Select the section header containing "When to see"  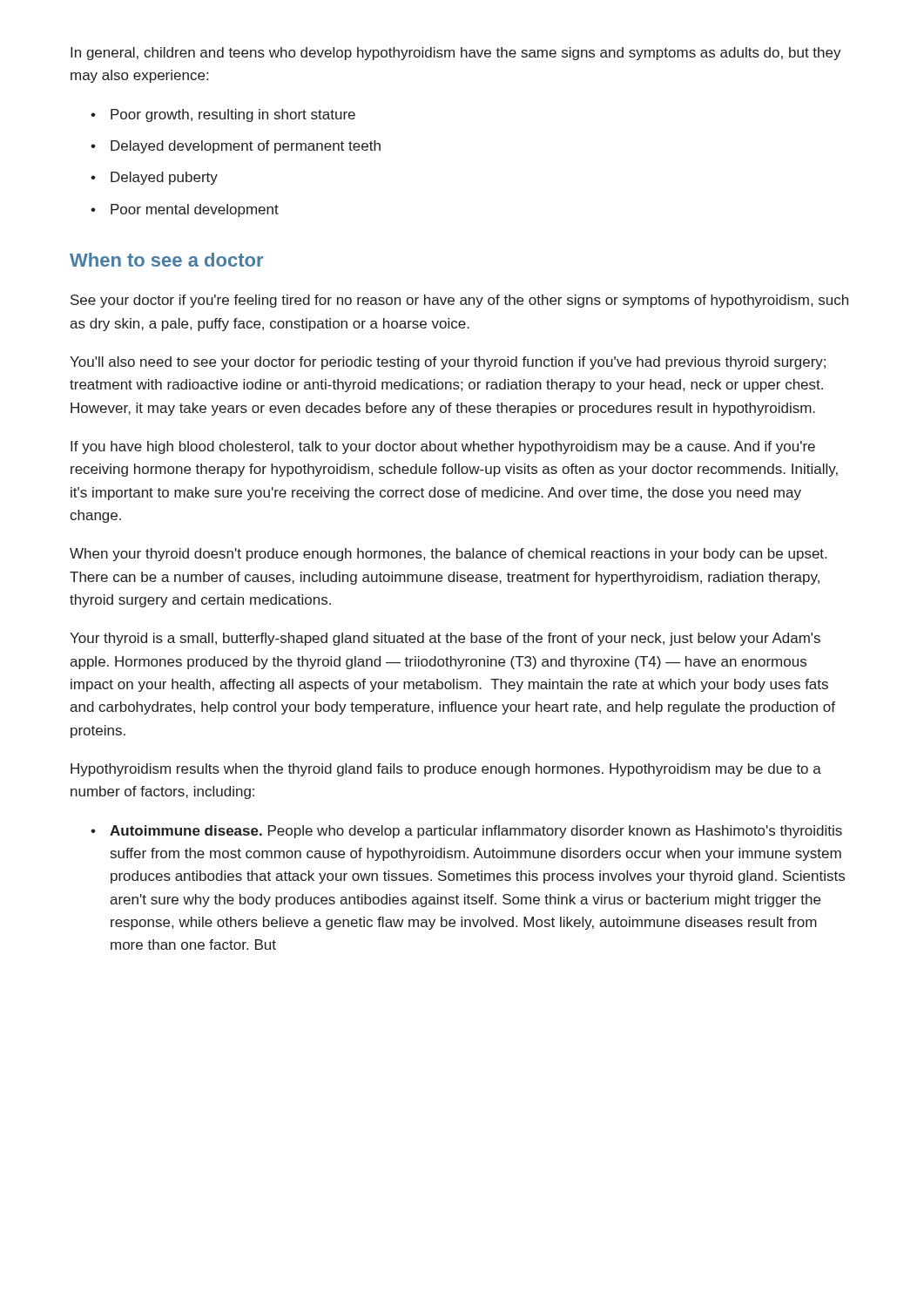[167, 260]
